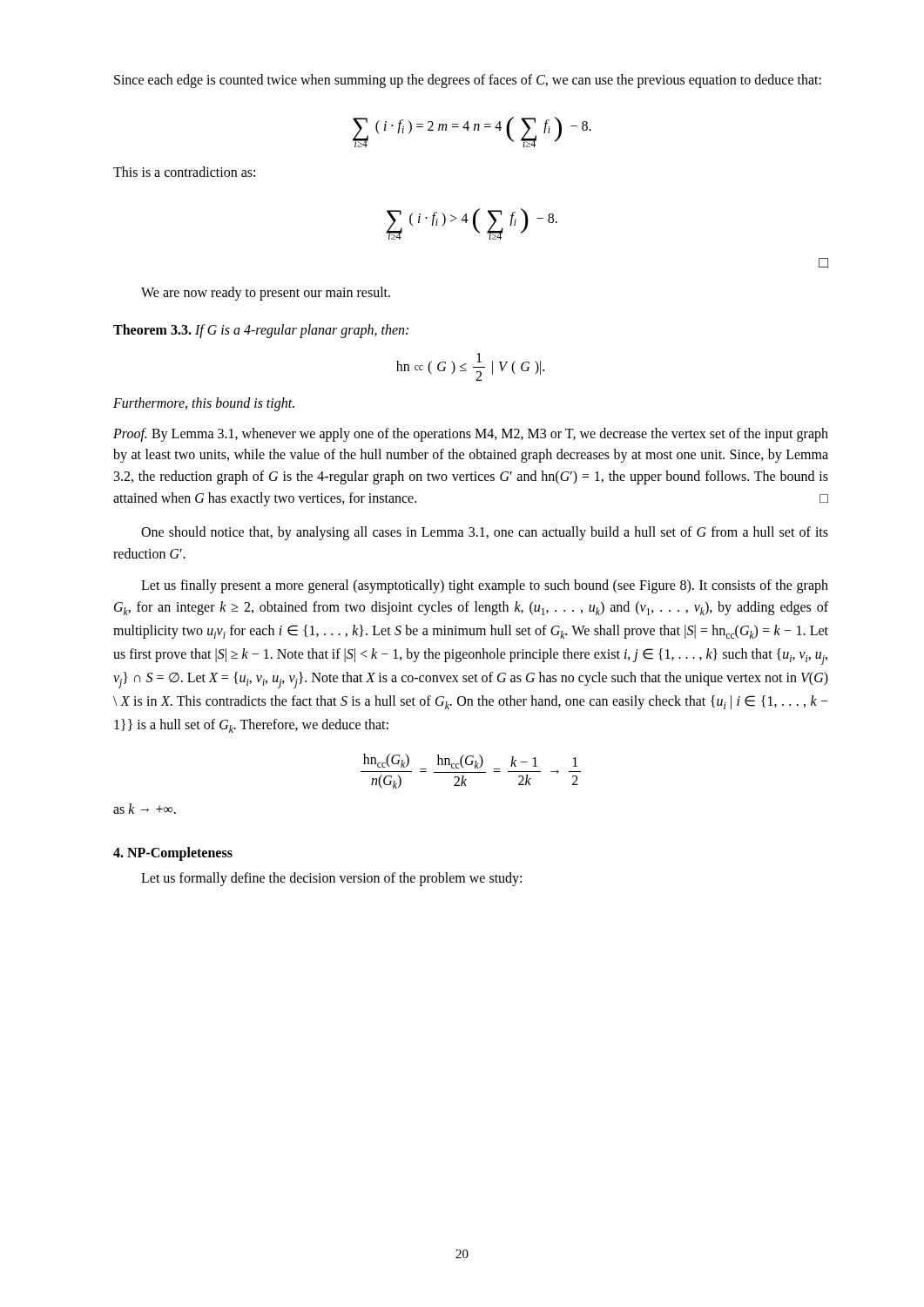Select the formula that reads "hncc(Gk) n(Gk) = hncc(Gk) 2k ="
The width and height of the screenshot is (924, 1307).
point(471,771)
